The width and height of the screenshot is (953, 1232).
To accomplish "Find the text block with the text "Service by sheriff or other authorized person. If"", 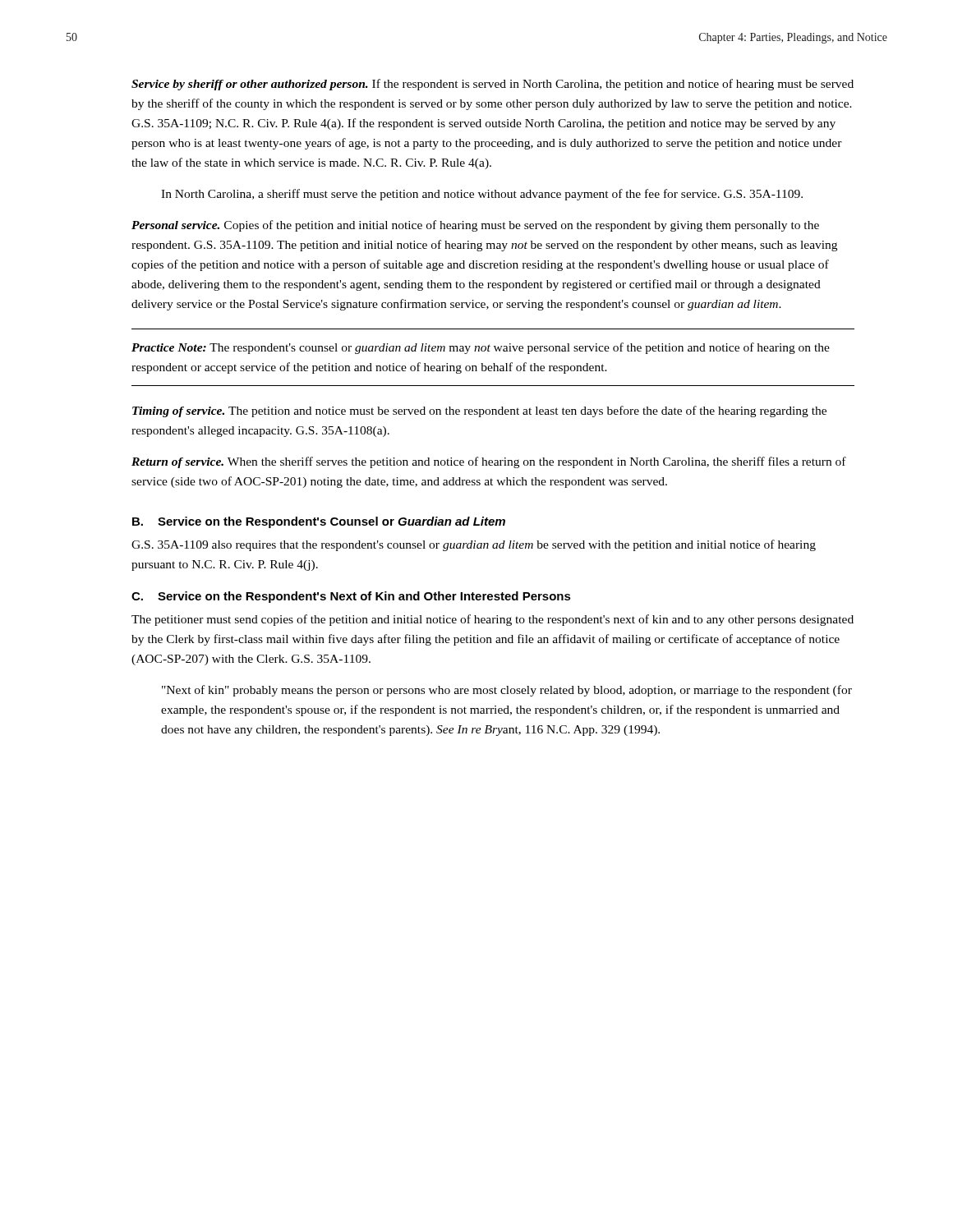I will pos(493,123).
